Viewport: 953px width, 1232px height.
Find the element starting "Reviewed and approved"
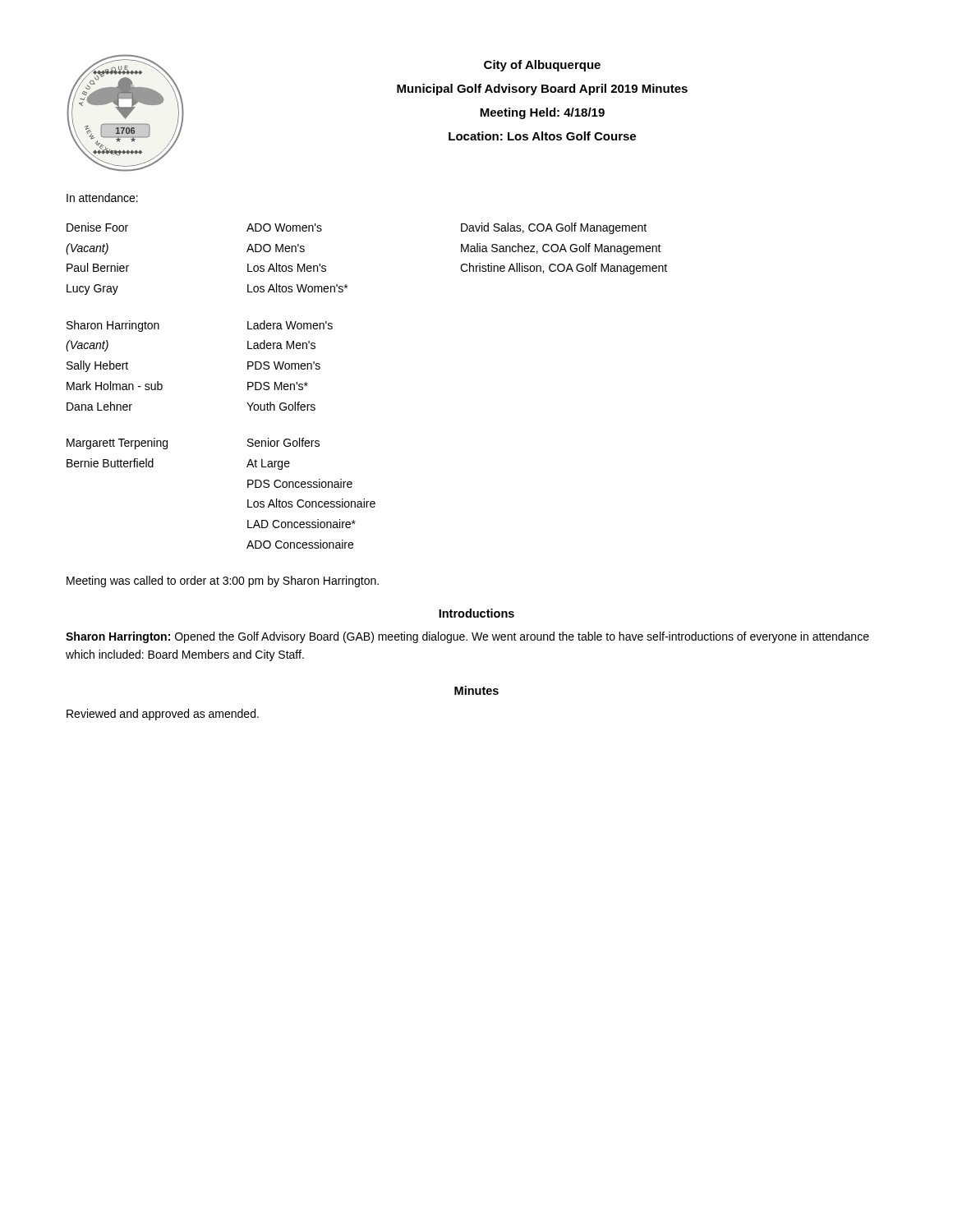pyautogui.click(x=163, y=714)
